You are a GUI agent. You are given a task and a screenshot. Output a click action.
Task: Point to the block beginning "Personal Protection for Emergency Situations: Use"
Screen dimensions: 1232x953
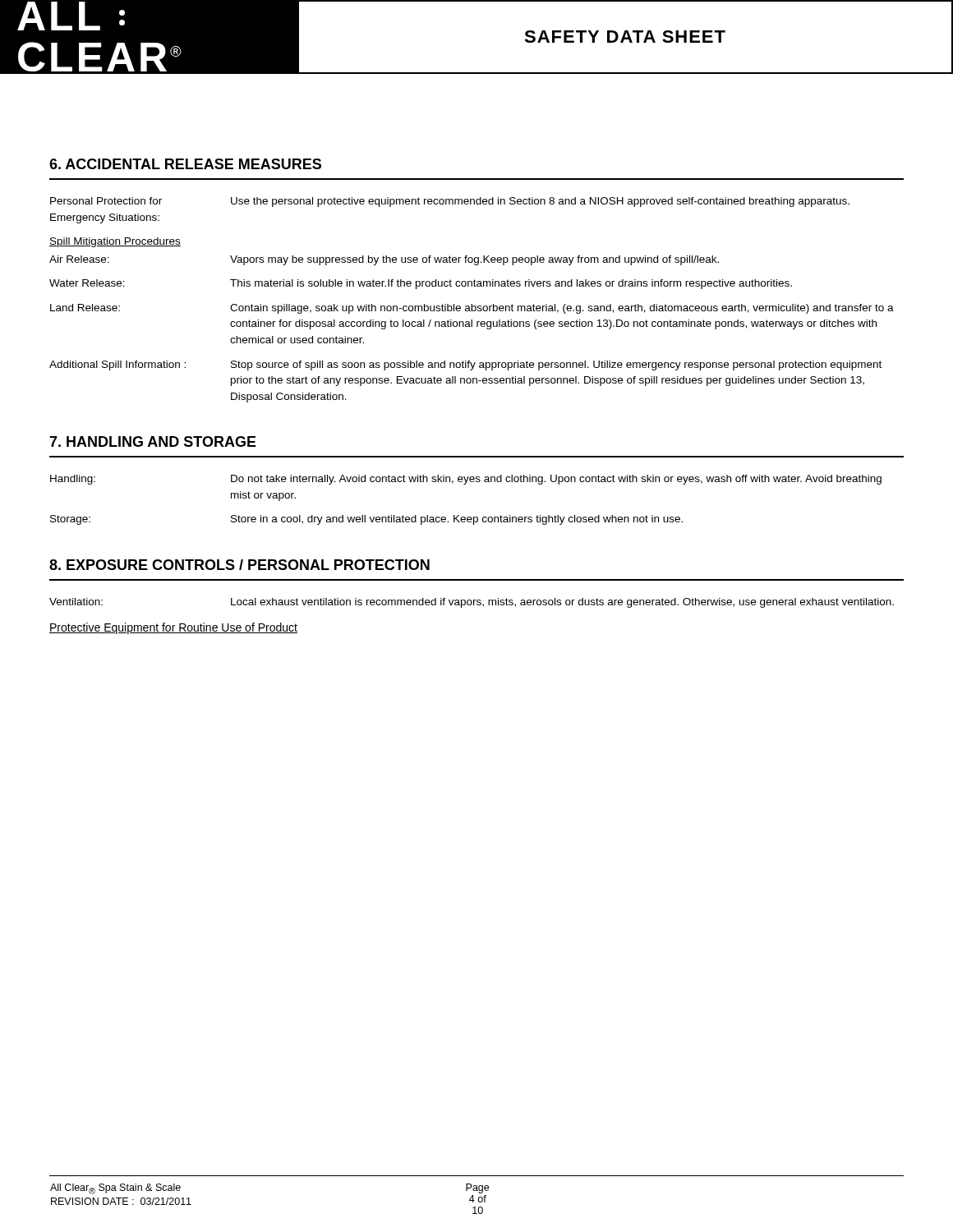[476, 209]
